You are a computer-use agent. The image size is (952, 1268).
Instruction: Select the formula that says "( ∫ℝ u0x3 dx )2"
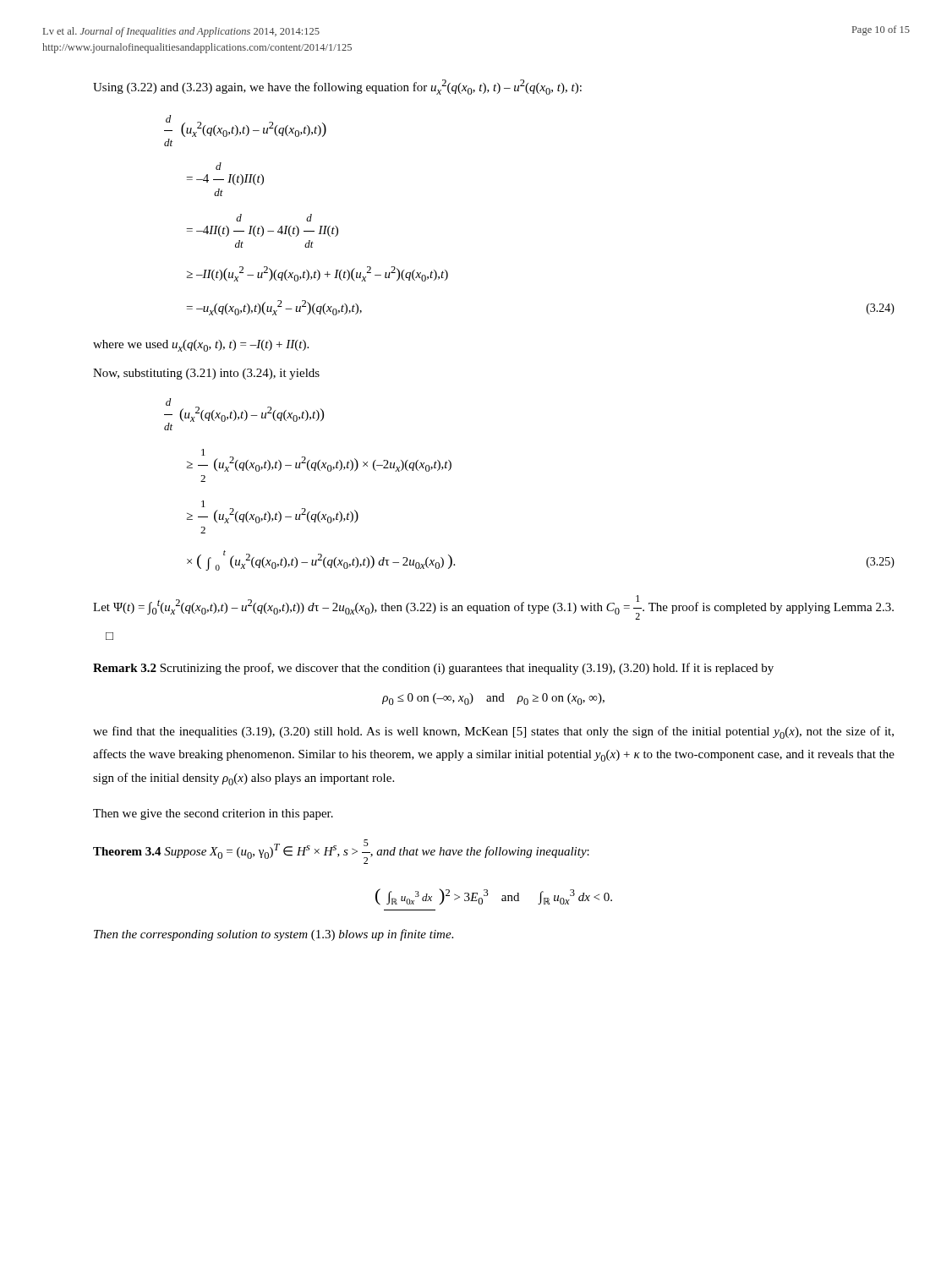[494, 897]
